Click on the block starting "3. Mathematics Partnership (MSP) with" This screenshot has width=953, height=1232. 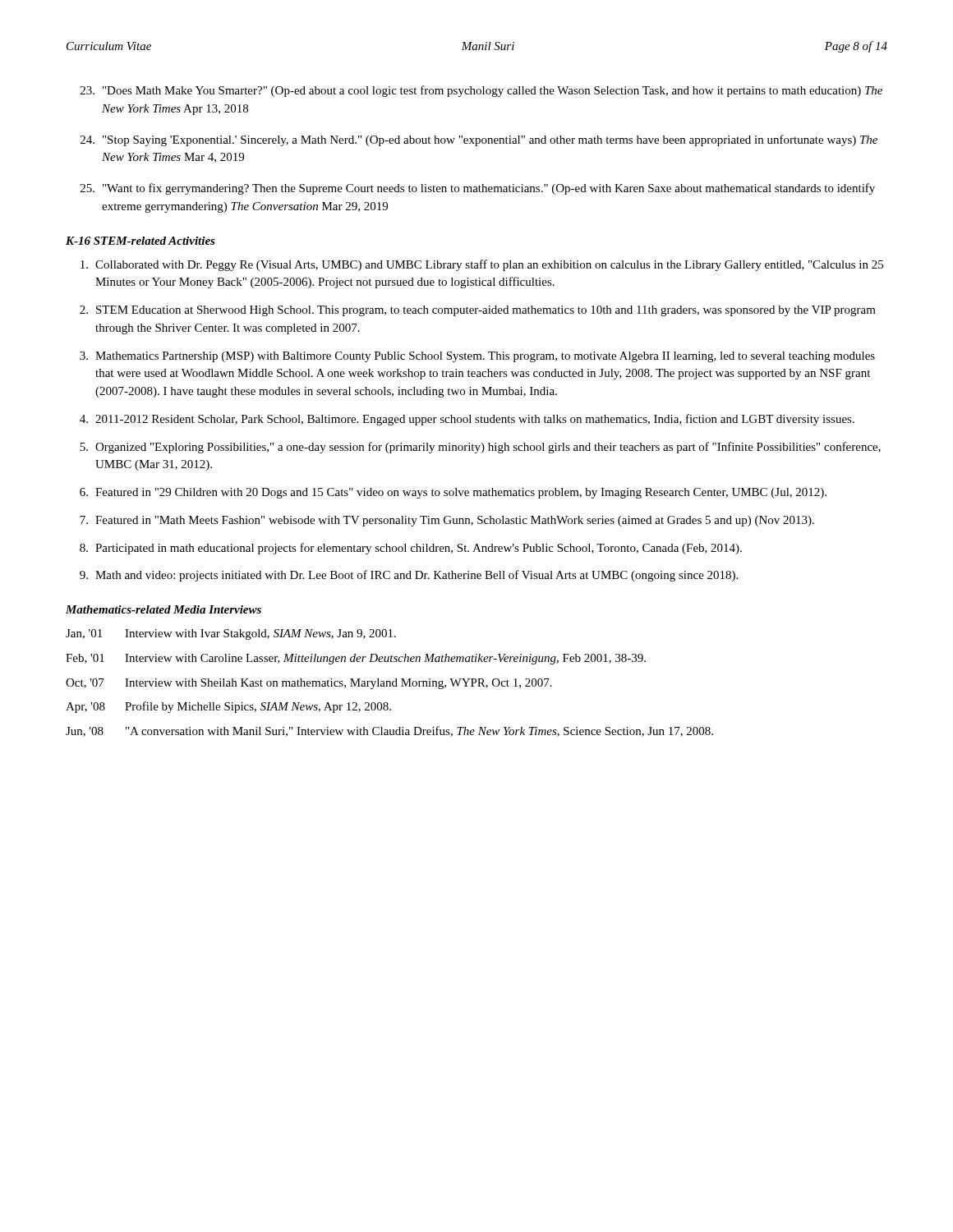[x=476, y=374]
